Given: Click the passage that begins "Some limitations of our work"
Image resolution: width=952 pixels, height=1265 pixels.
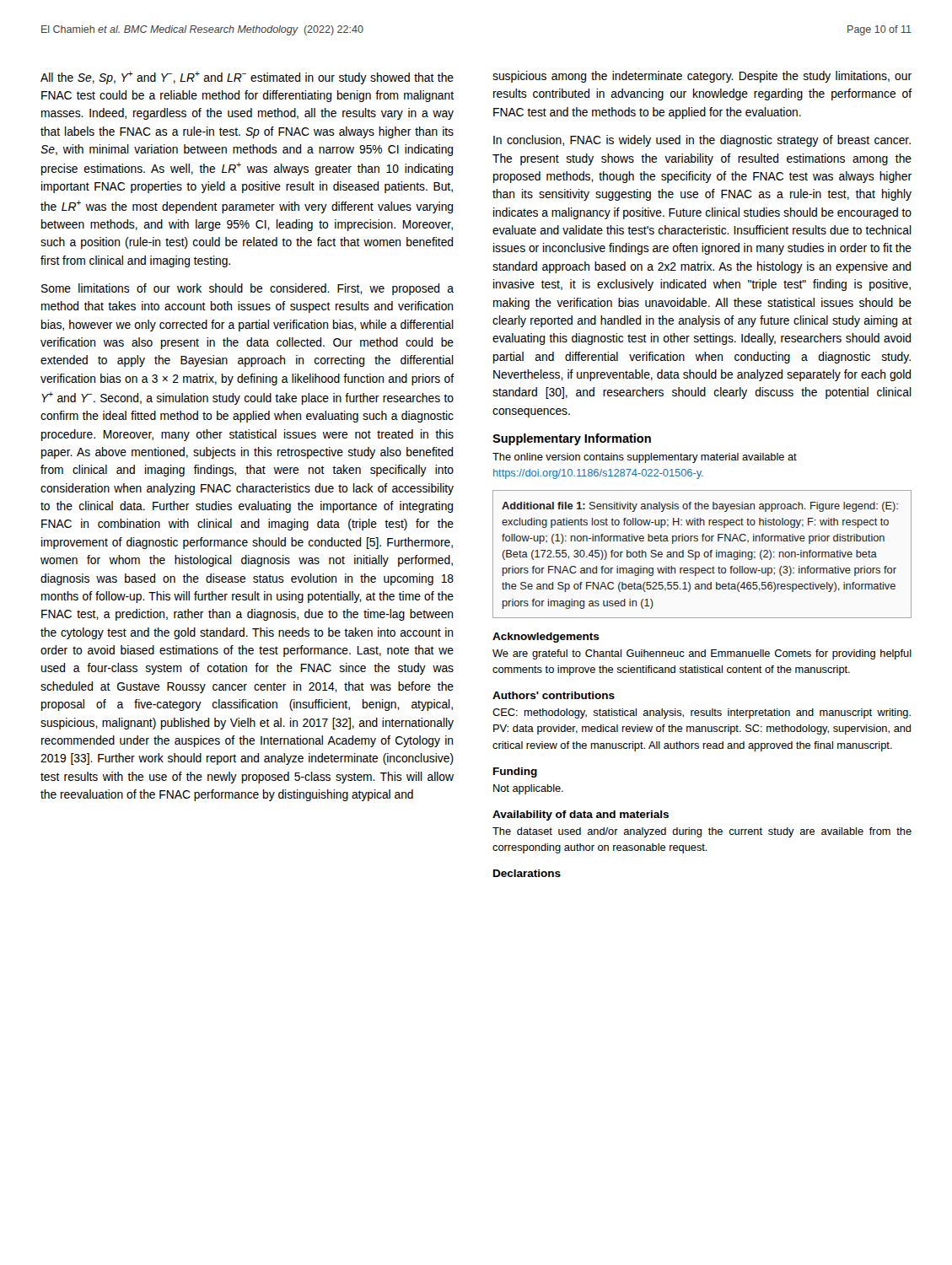Looking at the screenshot, I should tap(247, 542).
